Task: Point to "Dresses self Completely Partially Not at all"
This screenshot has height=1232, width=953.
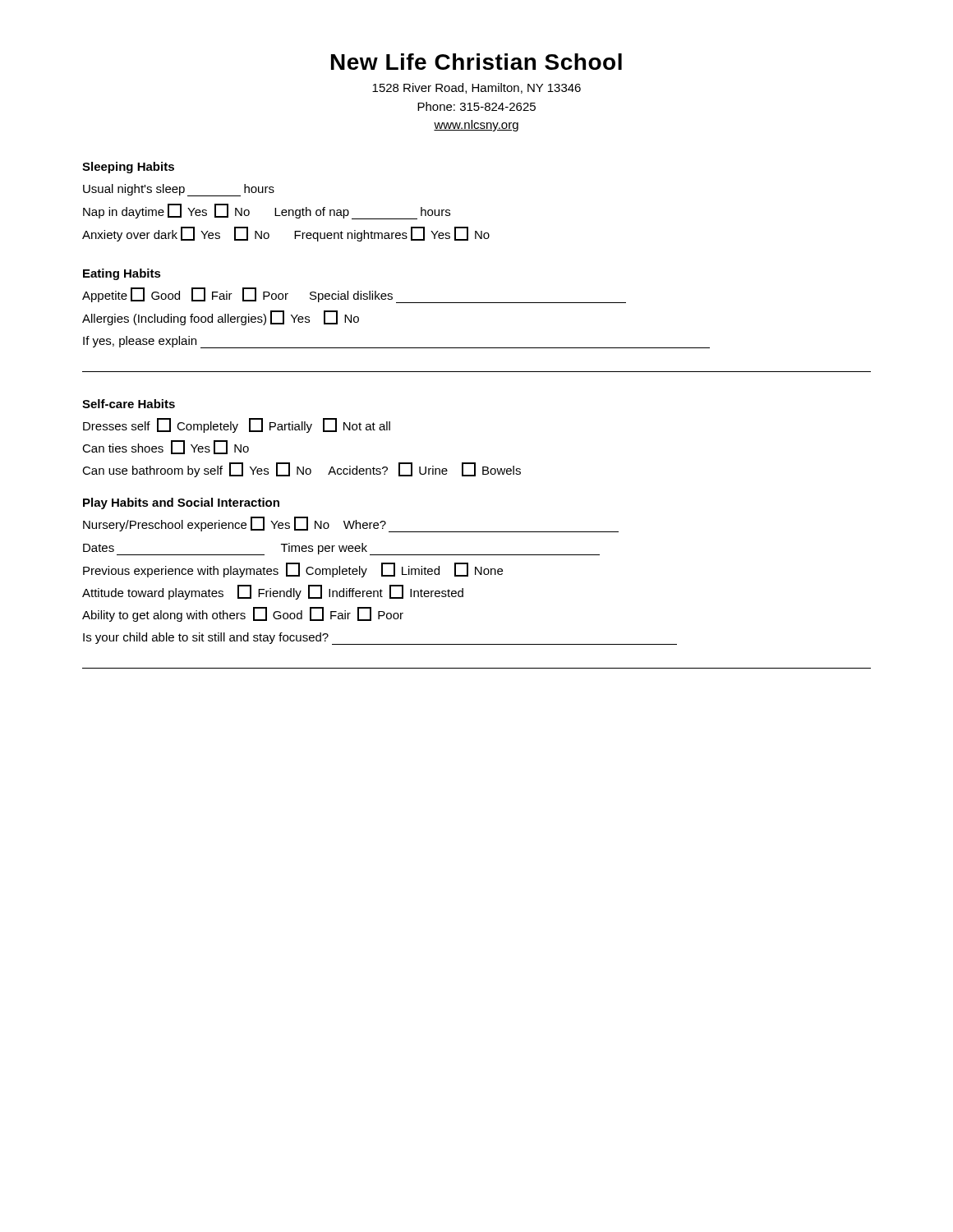Action: pyautogui.click(x=237, y=425)
